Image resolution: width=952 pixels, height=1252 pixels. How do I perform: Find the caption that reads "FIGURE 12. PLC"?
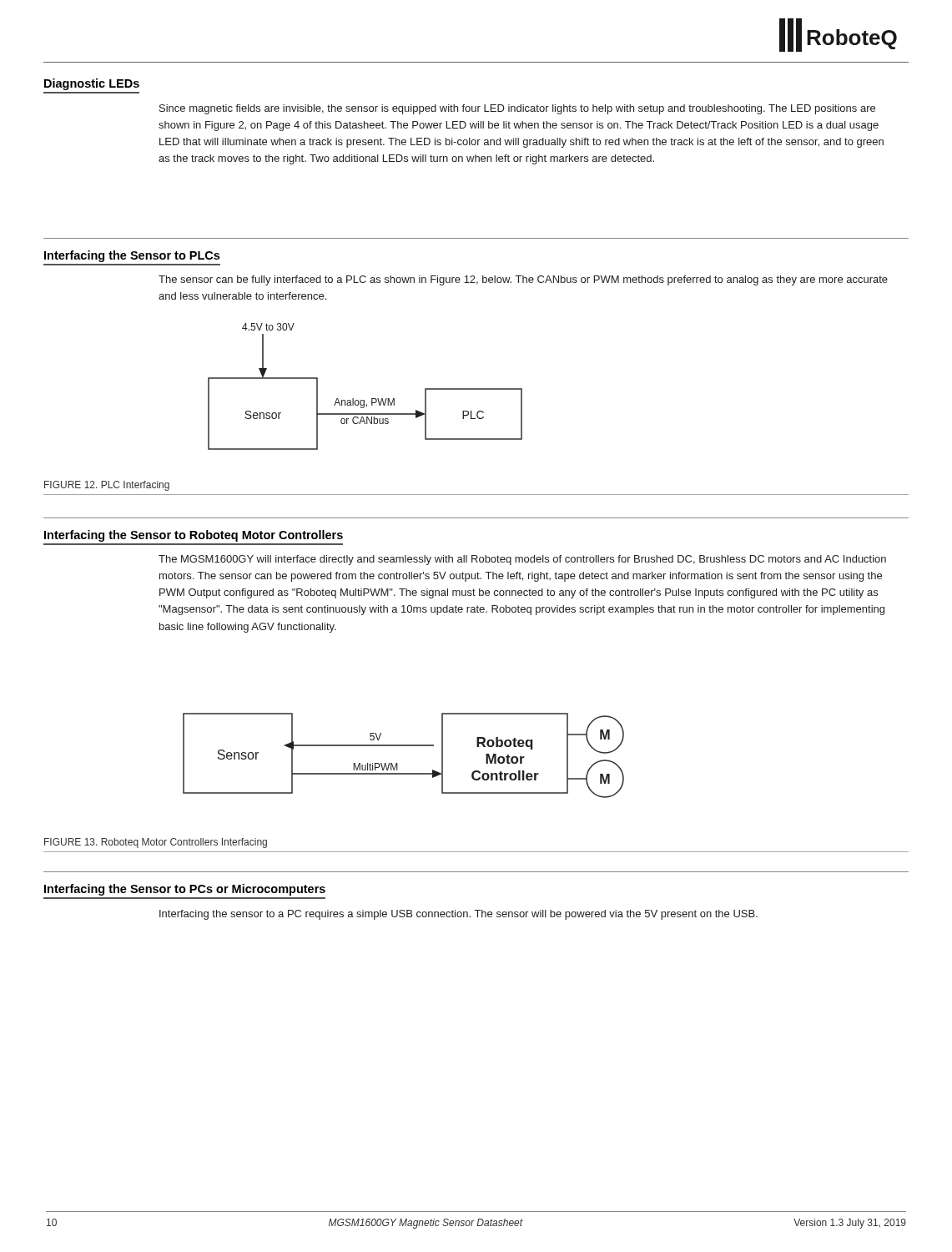tap(107, 485)
